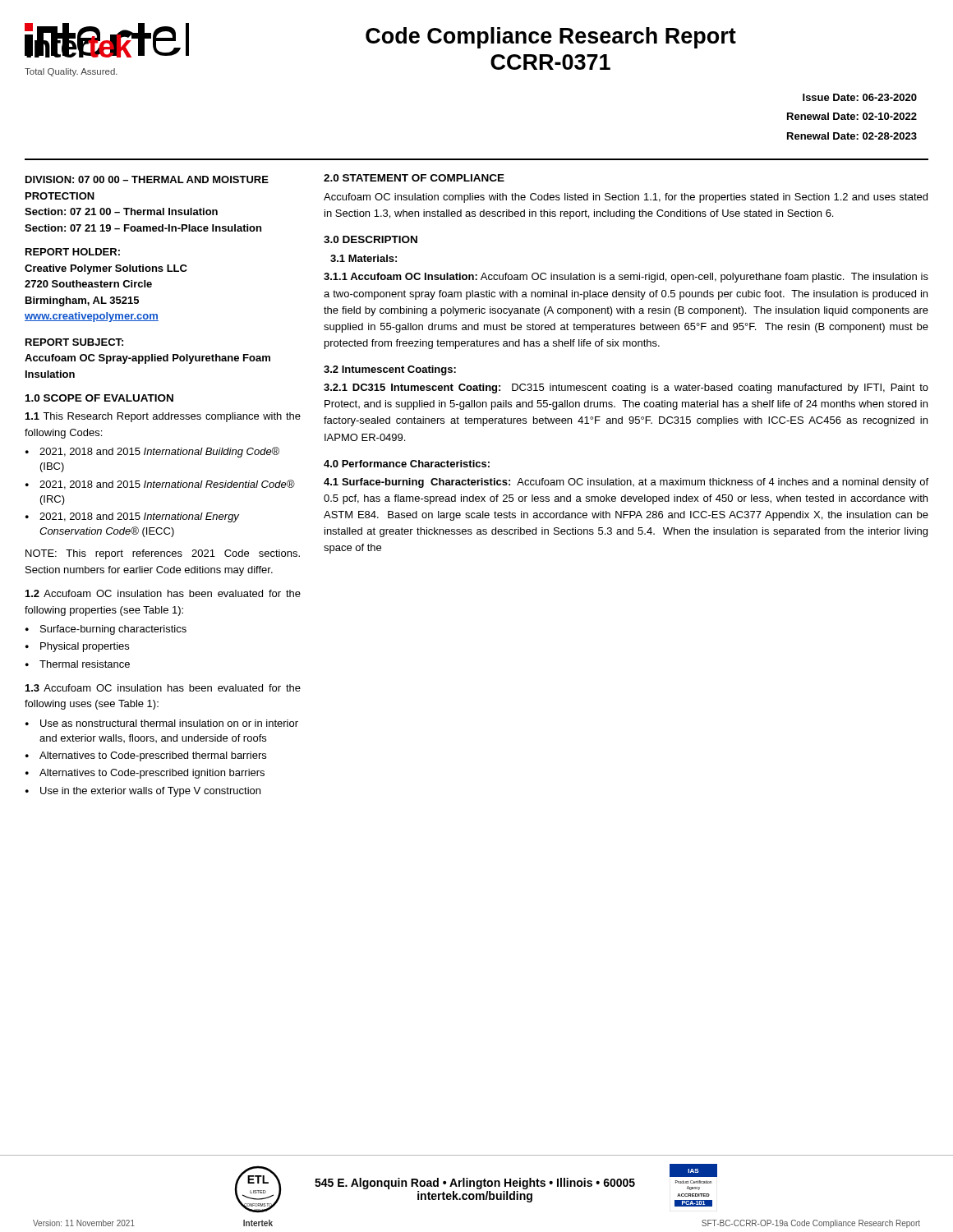This screenshot has height=1232, width=953.
Task: Point to the block starting "2 Accufoam OC insulation has been evaluated"
Action: (163, 602)
